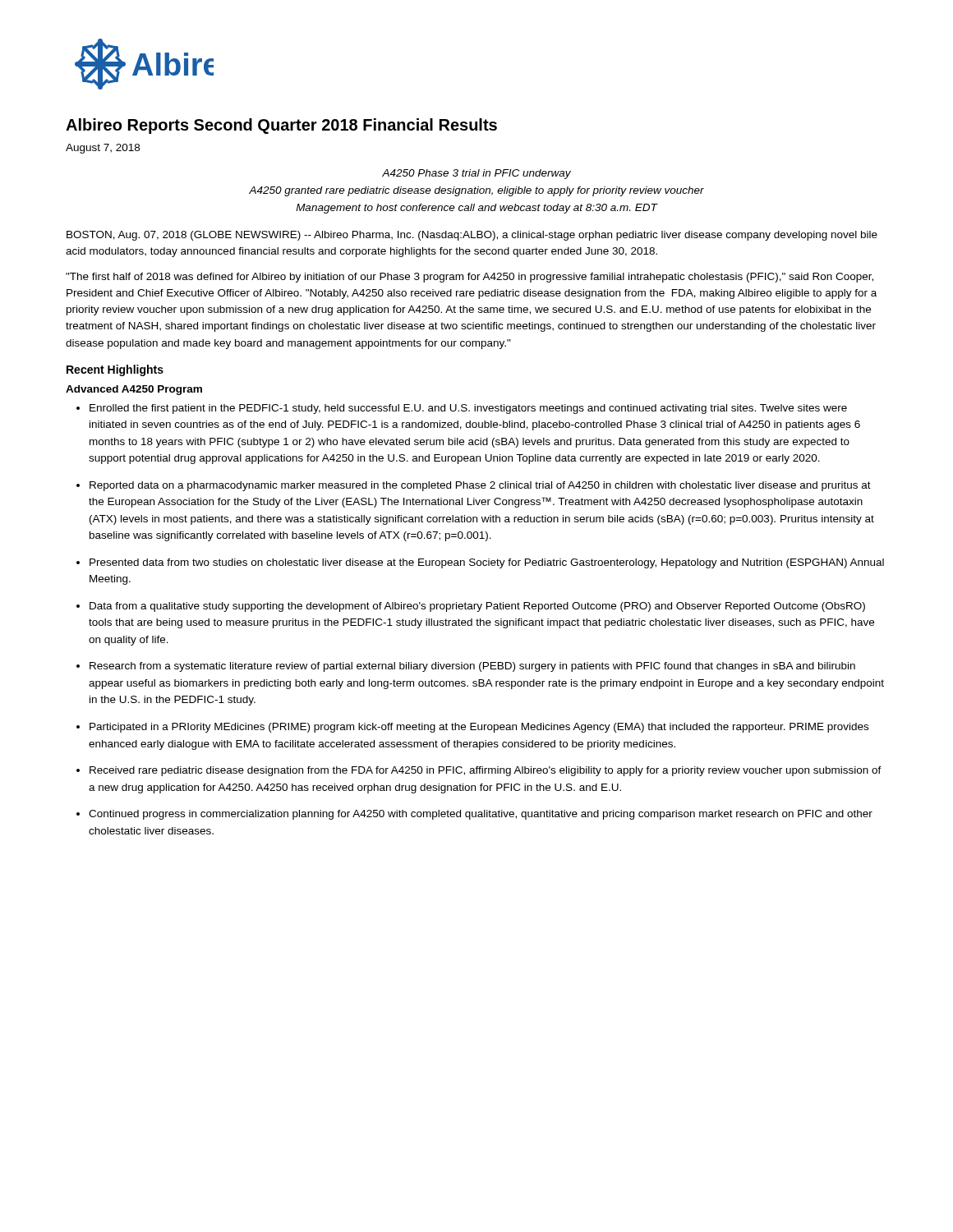
Task: Select the block starting "Enrolled the first patient in"
Action: [475, 433]
